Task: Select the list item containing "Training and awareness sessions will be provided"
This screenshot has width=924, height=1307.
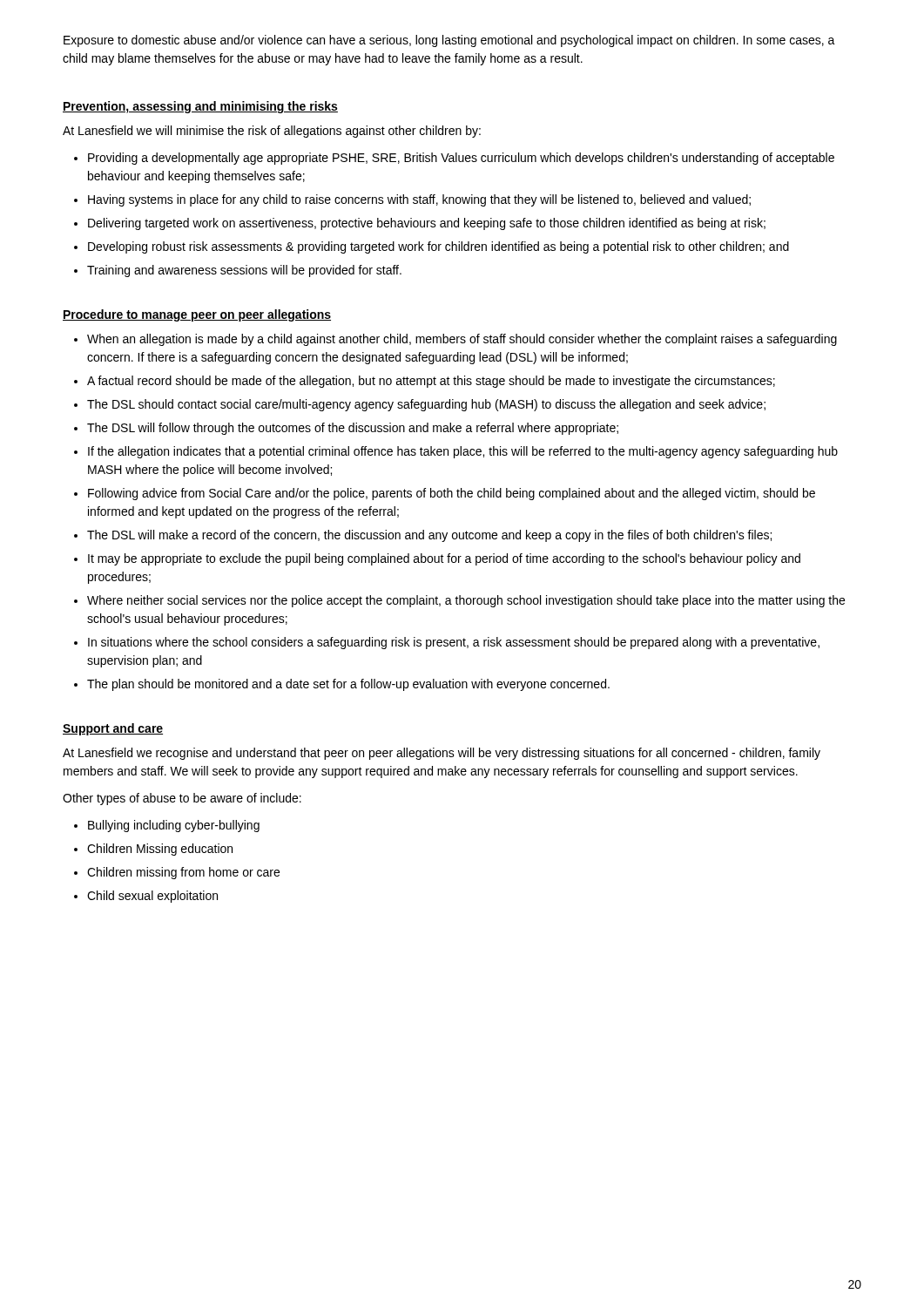Action: coord(245,270)
